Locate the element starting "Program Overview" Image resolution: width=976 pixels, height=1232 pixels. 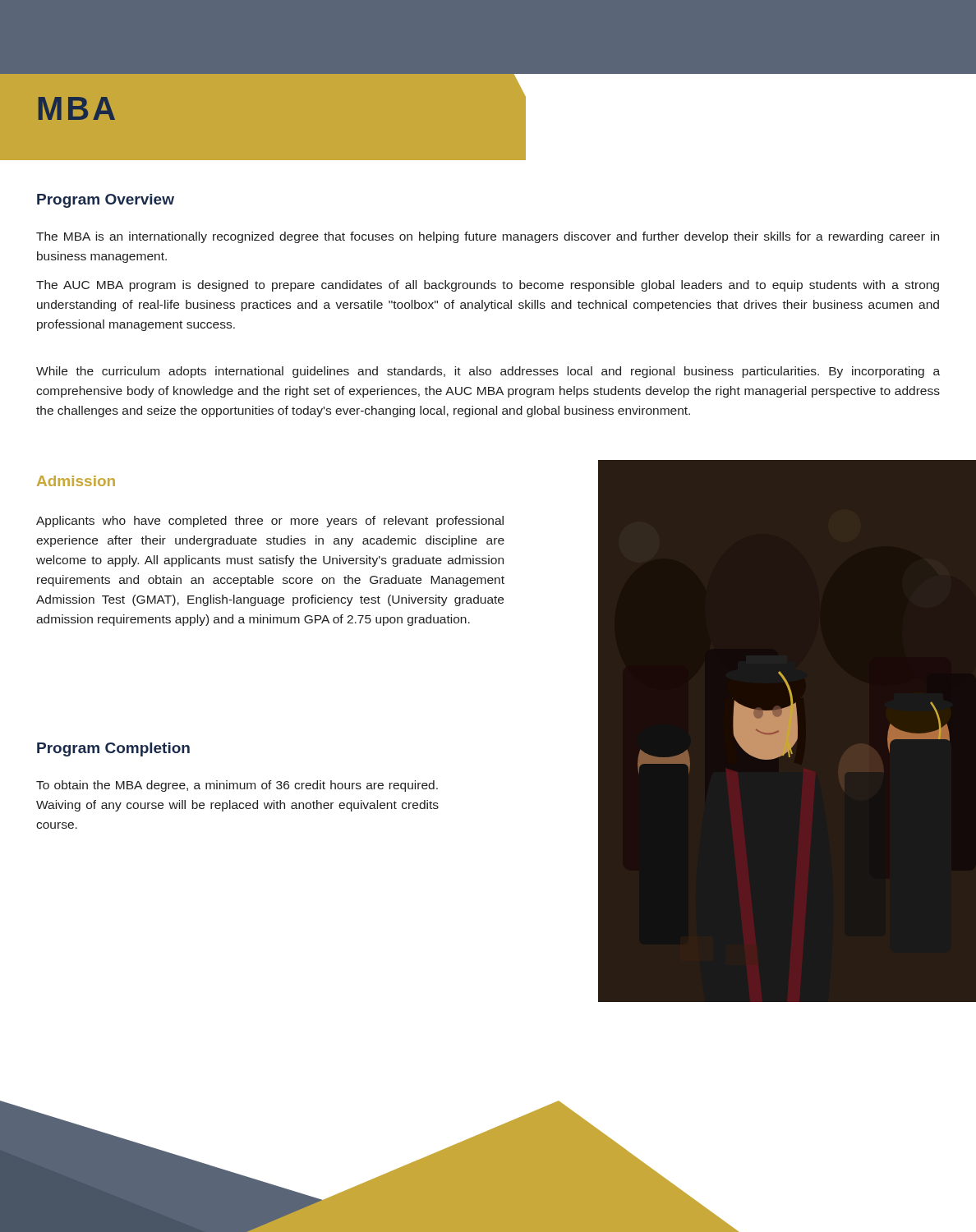click(x=105, y=199)
